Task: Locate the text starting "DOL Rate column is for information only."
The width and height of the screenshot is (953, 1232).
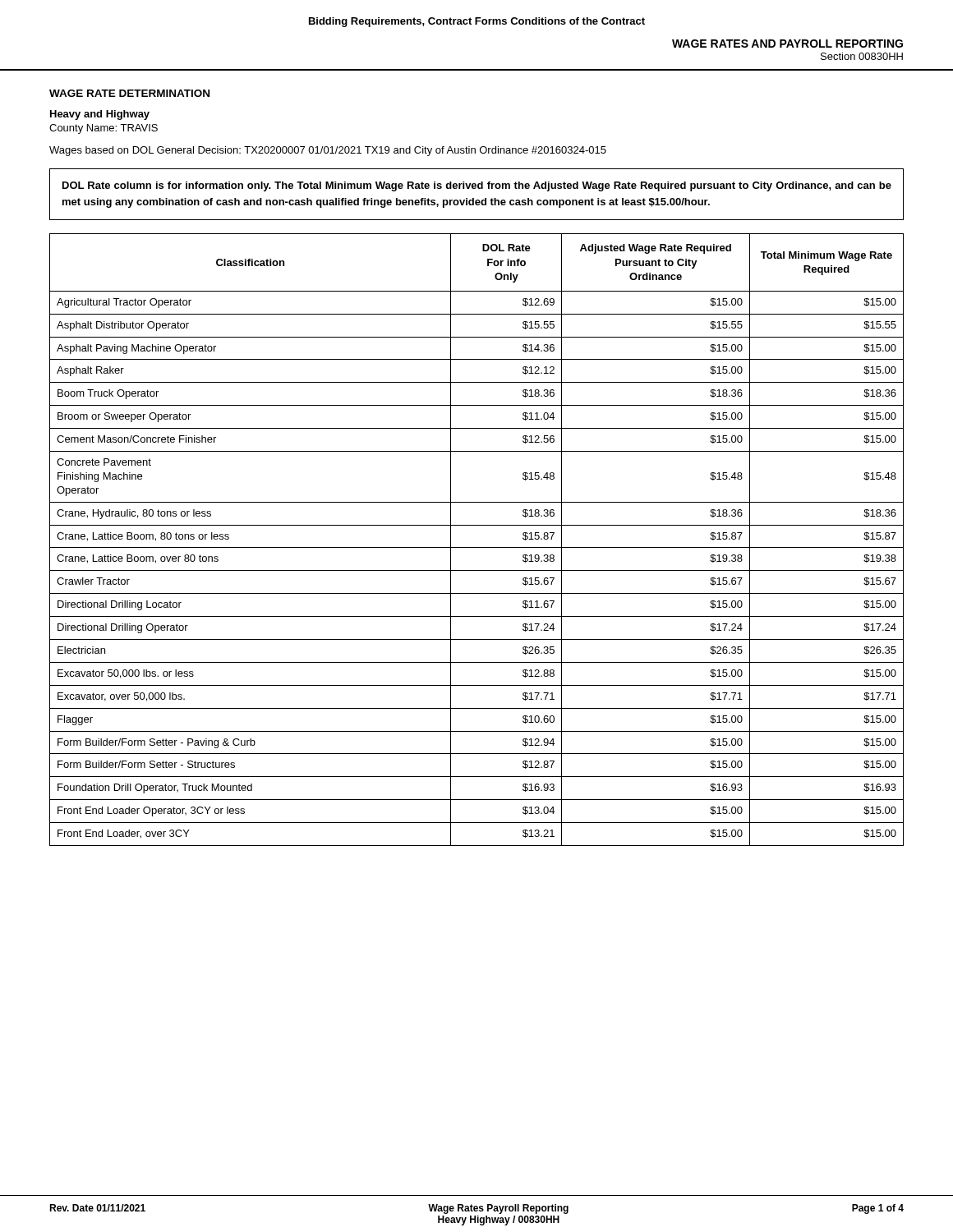Action: point(476,193)
